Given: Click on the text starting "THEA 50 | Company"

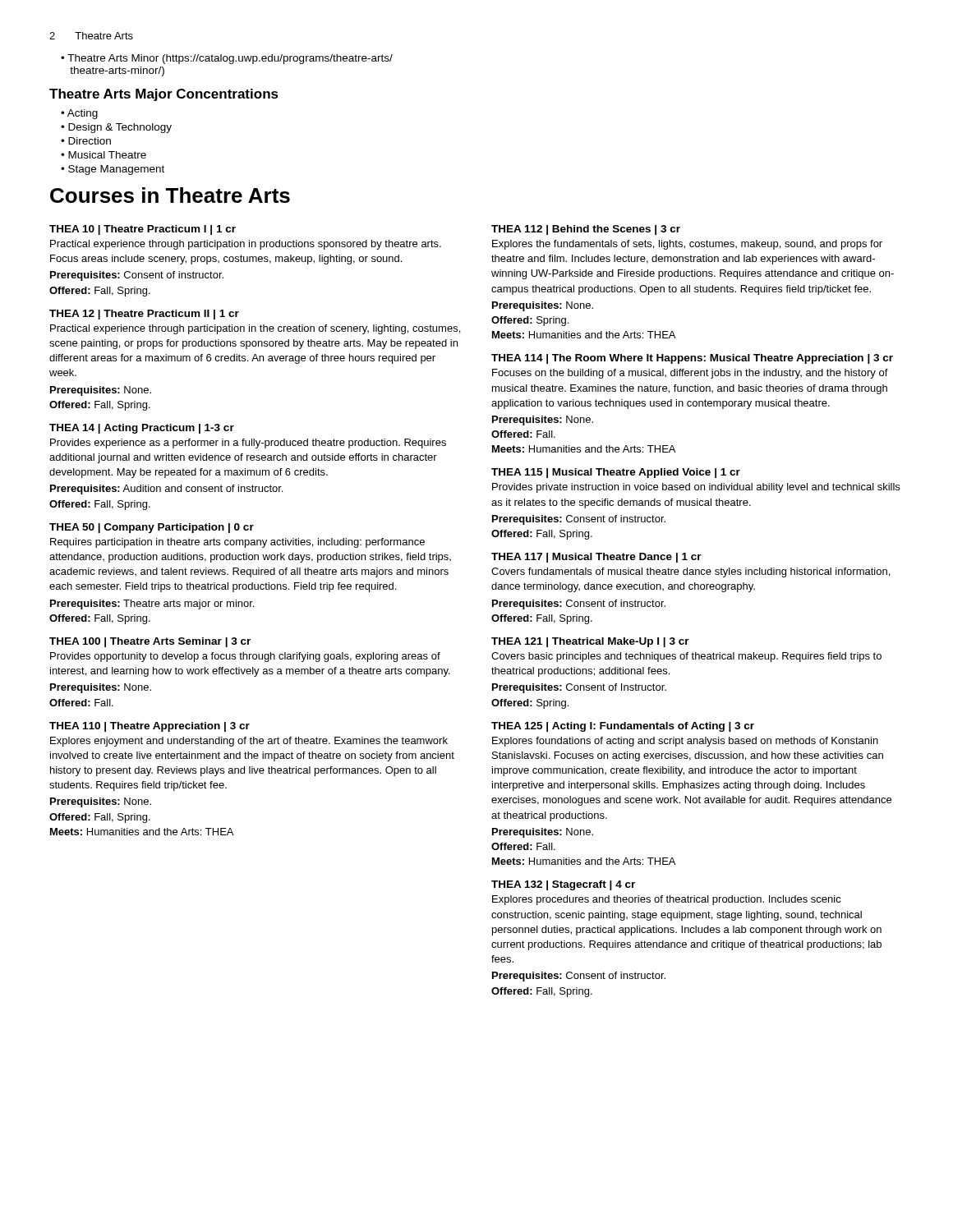Looking at the screenshot, I should (x=151, y=527).
